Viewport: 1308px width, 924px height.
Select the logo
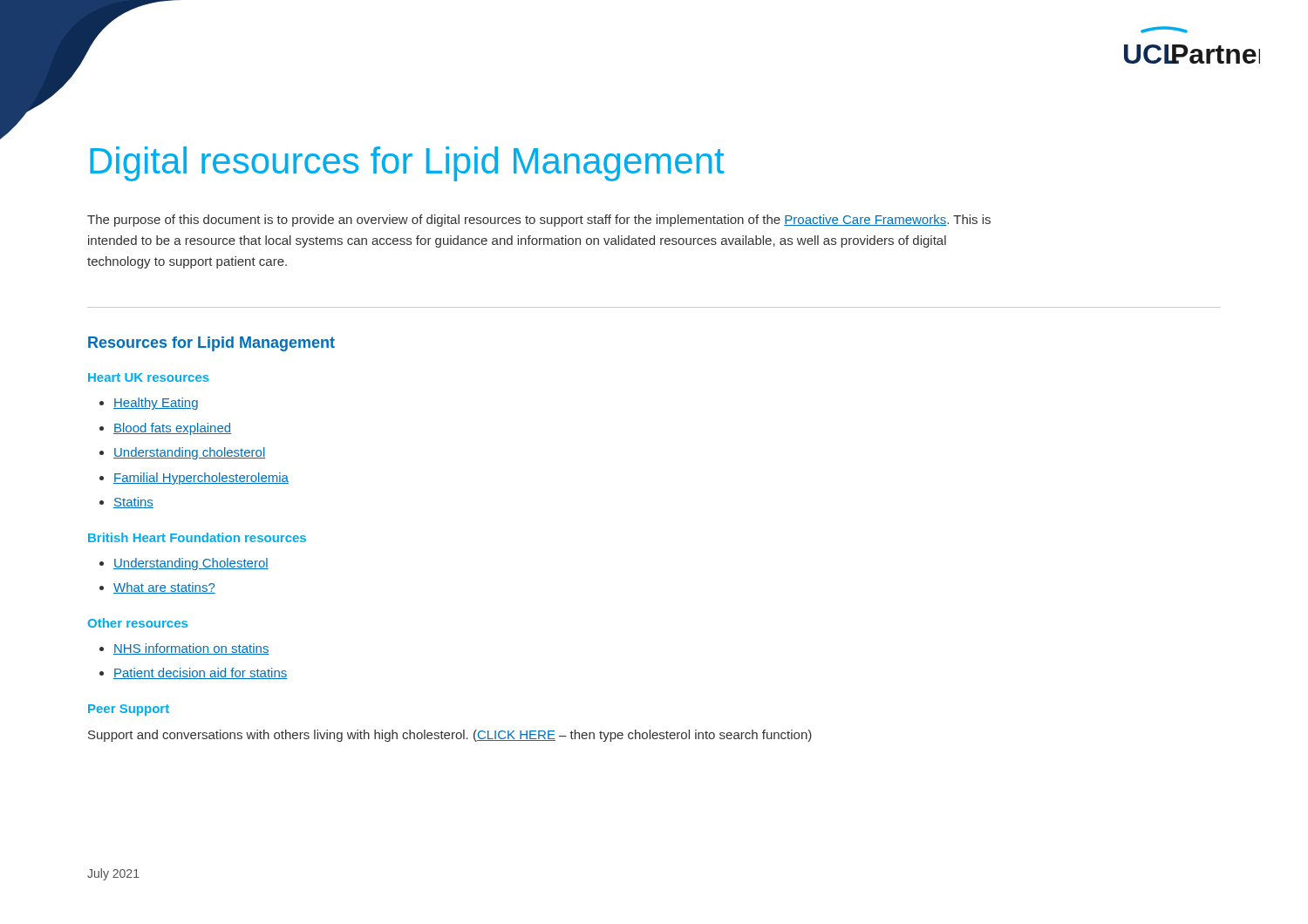[x=1164, y=57]
